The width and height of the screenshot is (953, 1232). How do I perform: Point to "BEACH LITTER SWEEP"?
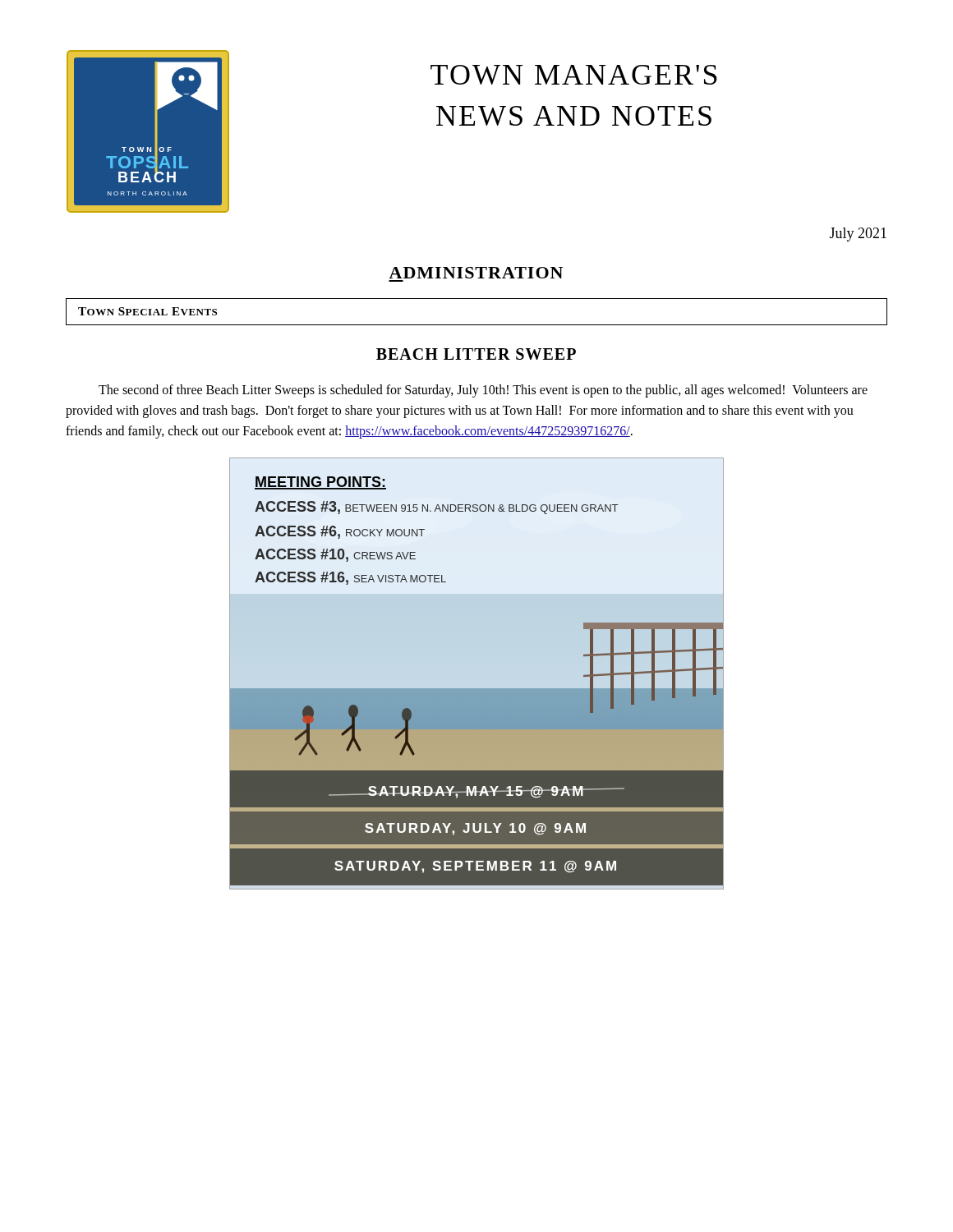tap(476, 354)
